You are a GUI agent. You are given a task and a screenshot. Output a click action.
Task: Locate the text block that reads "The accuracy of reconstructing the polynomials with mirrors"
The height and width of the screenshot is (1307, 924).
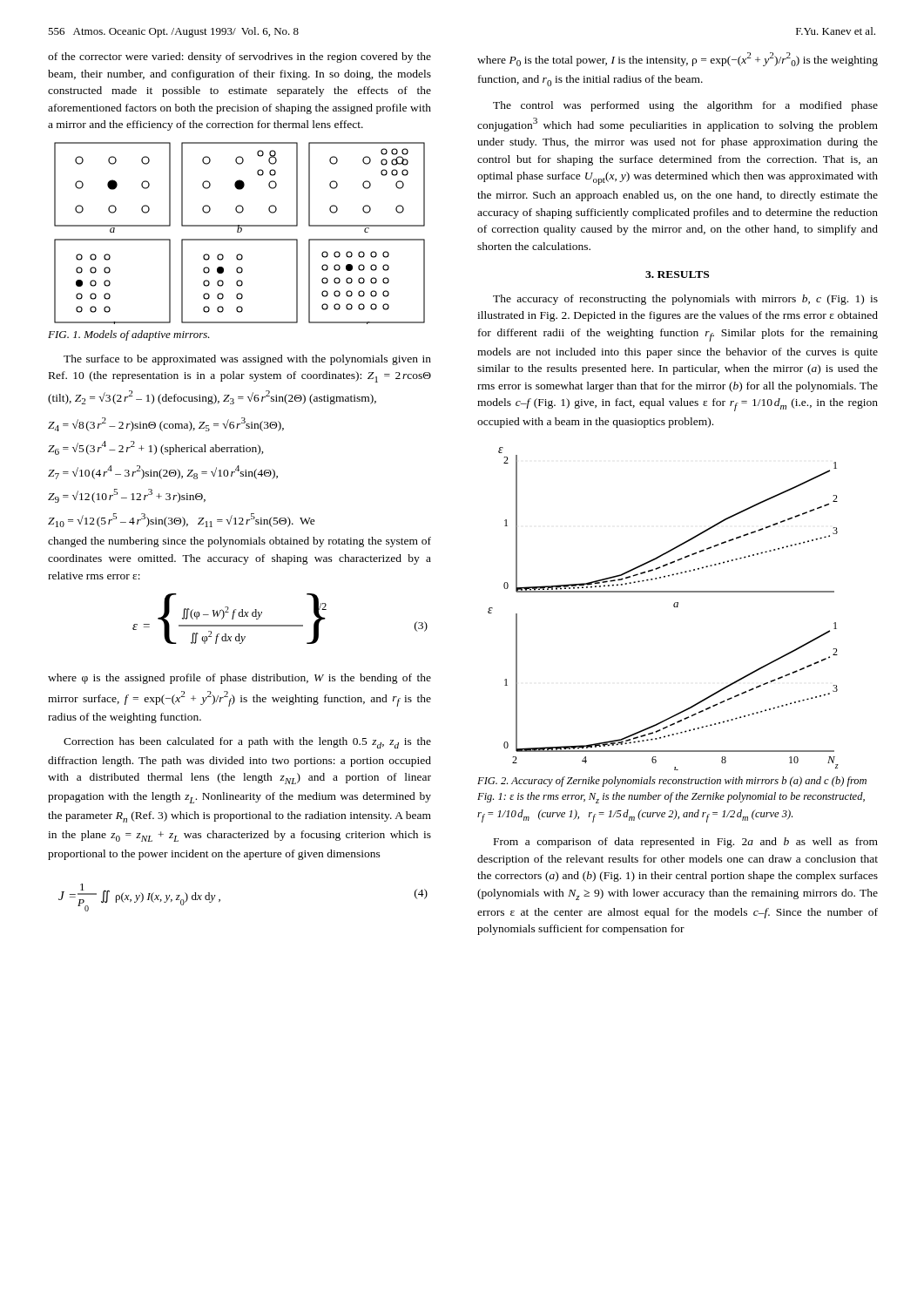click(x=678, y=360)
